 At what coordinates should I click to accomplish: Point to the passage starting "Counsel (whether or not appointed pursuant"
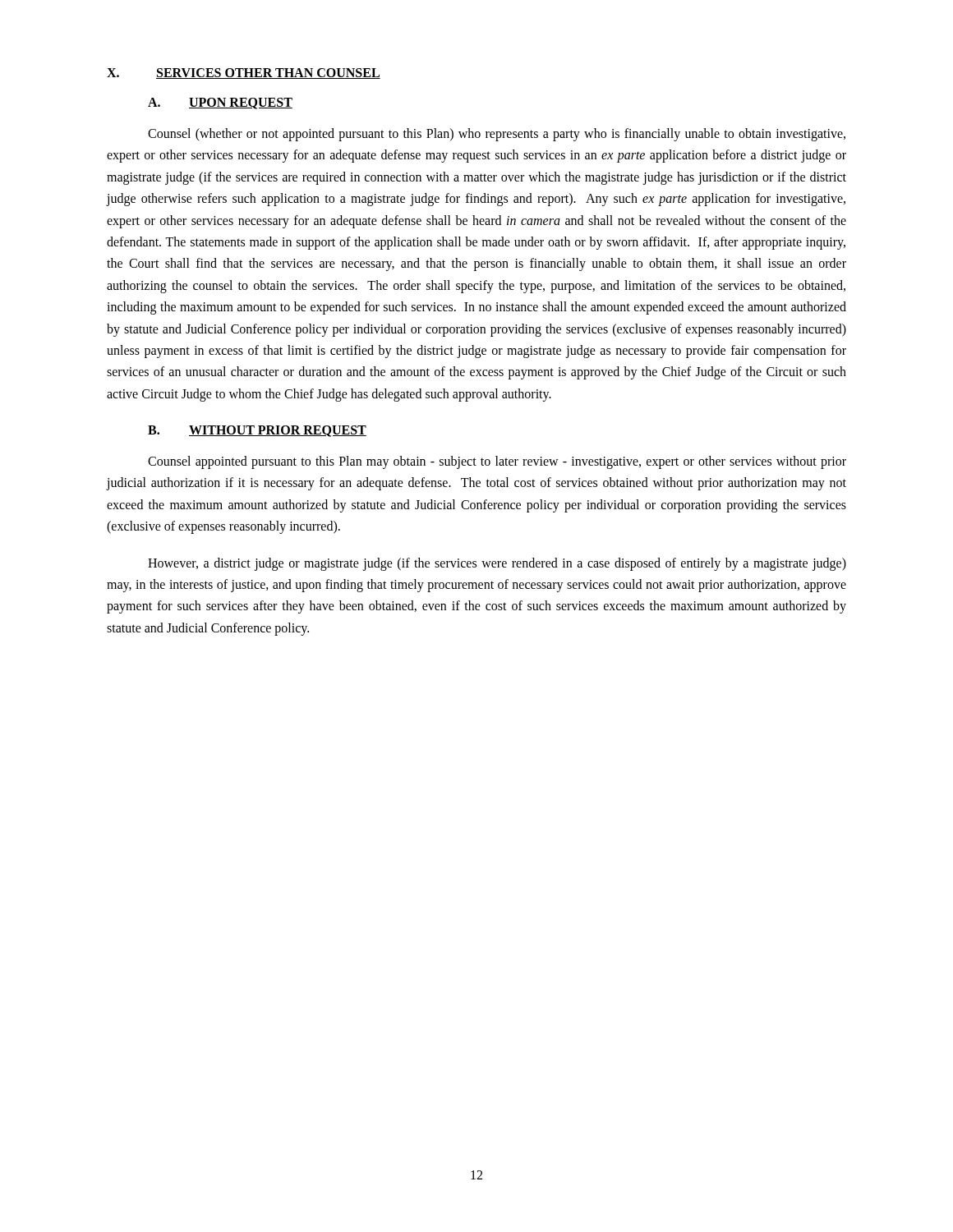[x=476, y=264]
